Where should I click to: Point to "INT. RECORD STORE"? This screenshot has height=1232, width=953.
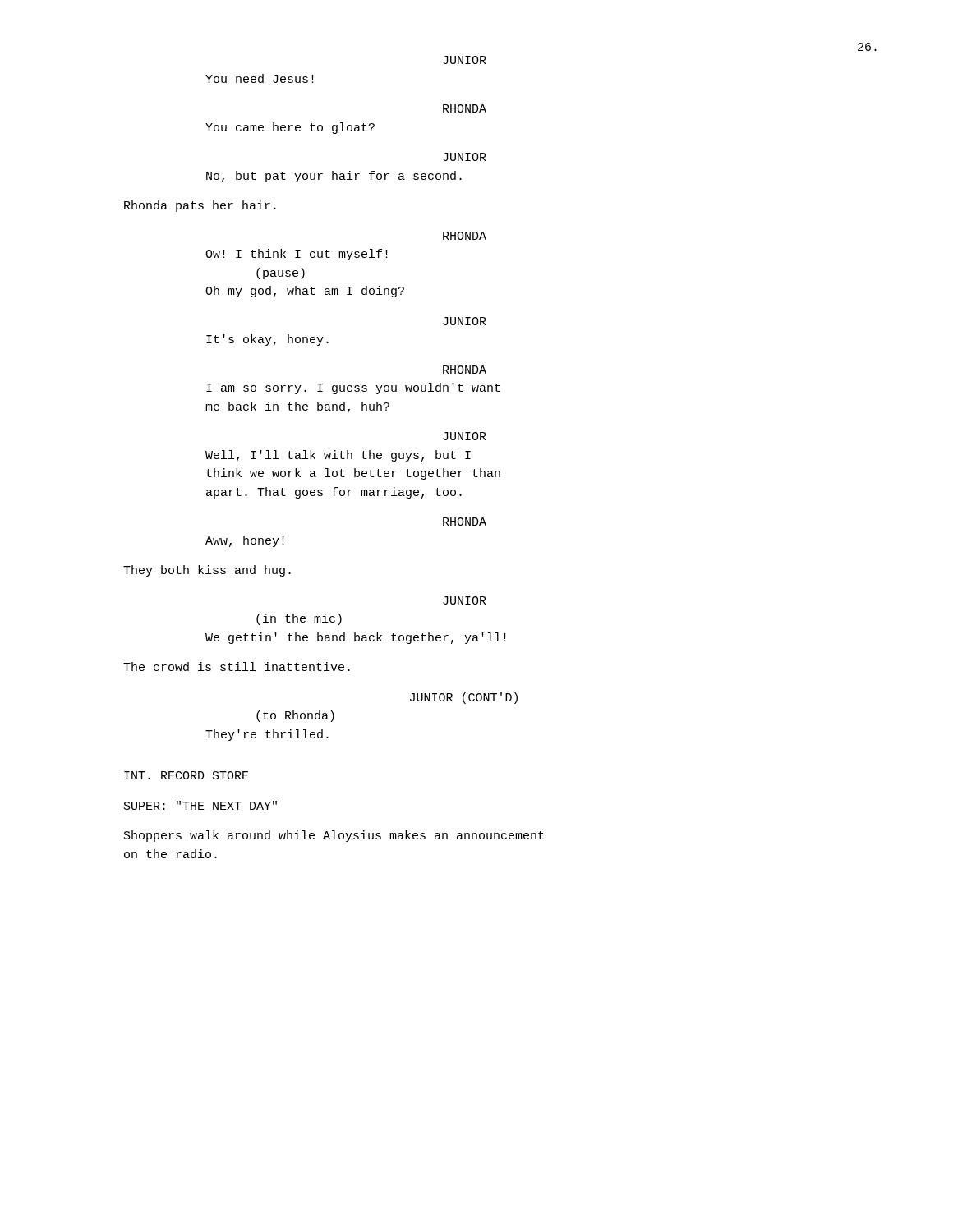186,775
